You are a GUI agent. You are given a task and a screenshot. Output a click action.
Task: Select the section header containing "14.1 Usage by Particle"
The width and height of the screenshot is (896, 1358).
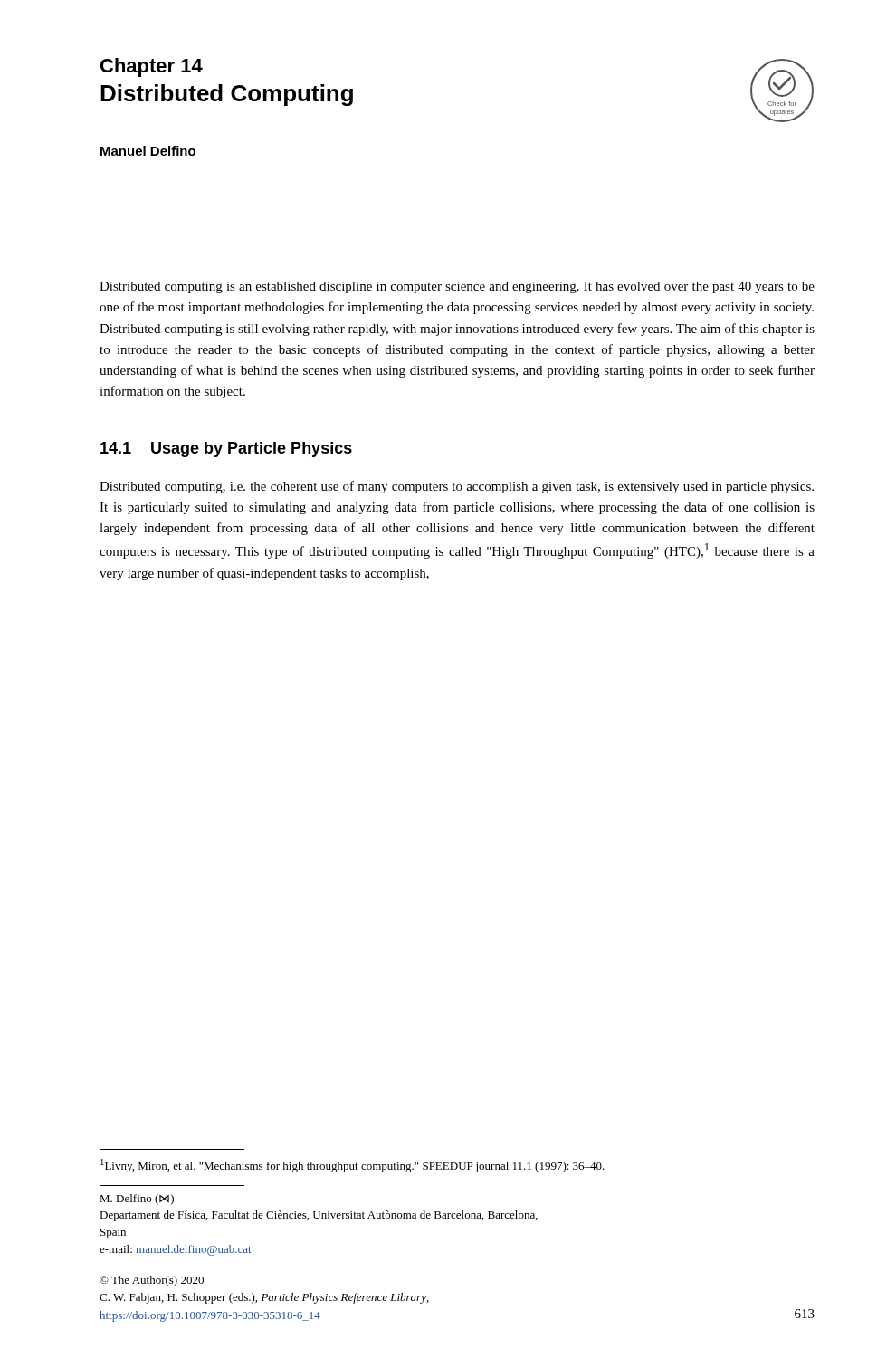[x=226, y=448]
